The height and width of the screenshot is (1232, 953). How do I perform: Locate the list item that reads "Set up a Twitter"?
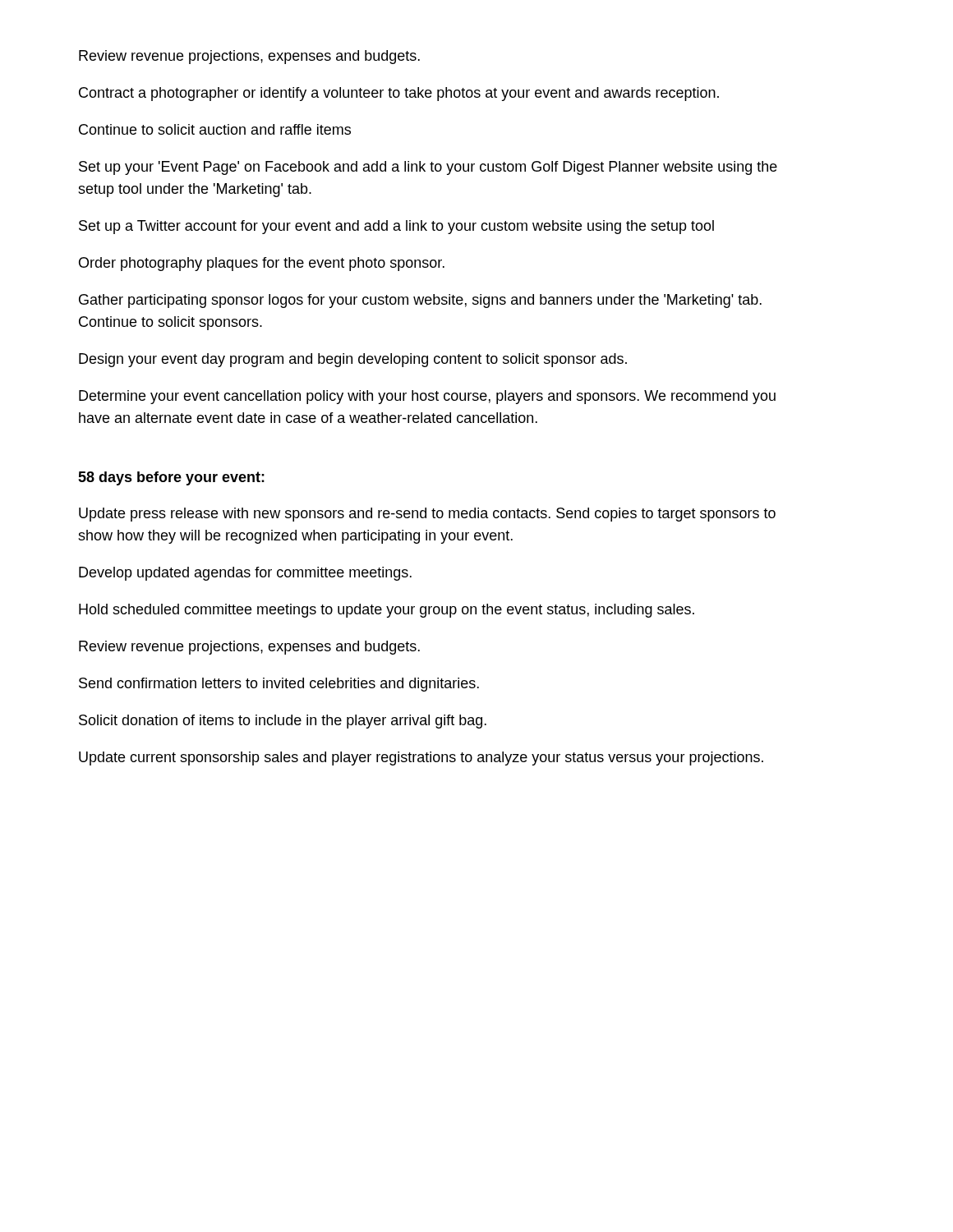click(396, 226)
